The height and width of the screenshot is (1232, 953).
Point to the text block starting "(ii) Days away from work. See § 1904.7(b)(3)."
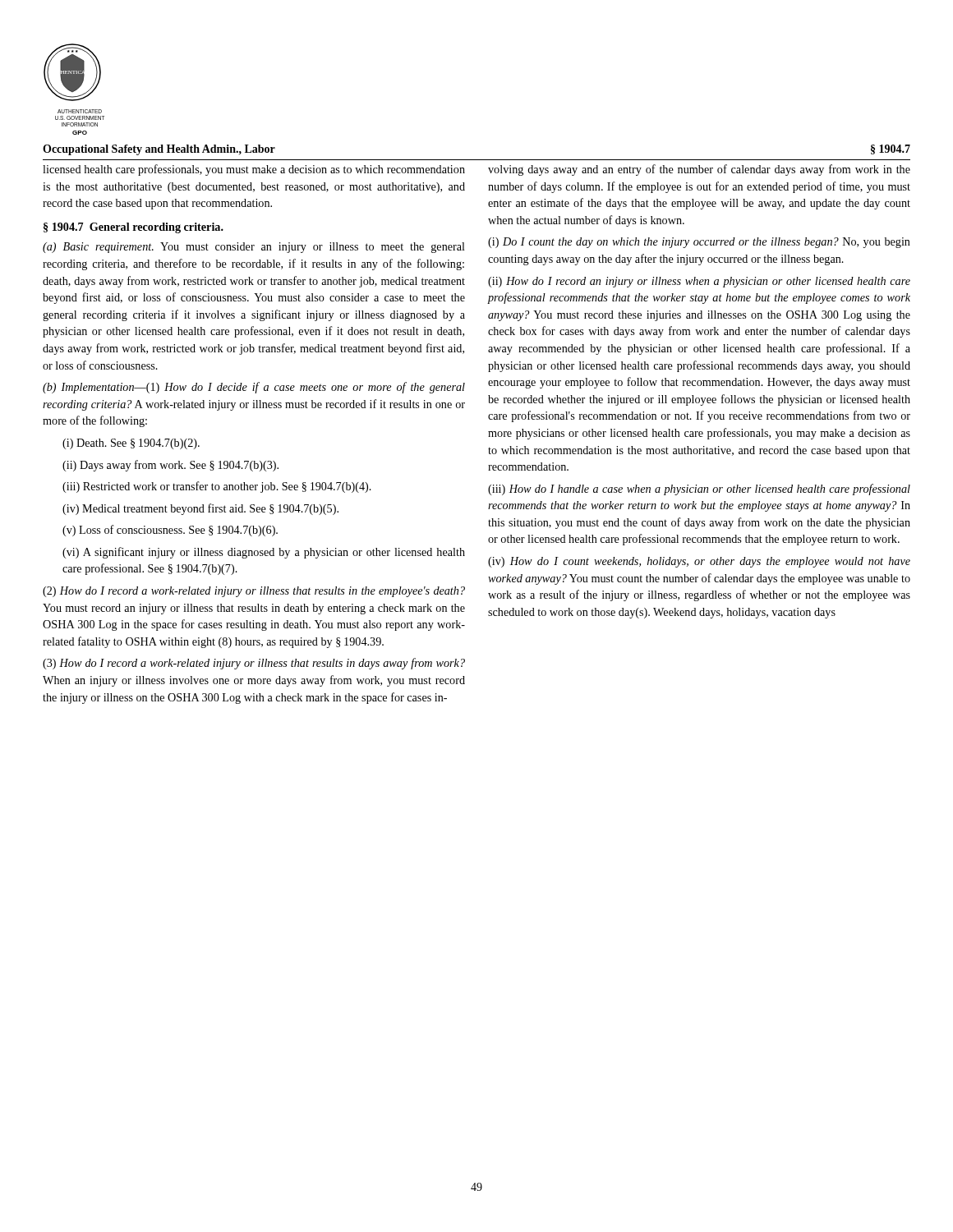254,465
